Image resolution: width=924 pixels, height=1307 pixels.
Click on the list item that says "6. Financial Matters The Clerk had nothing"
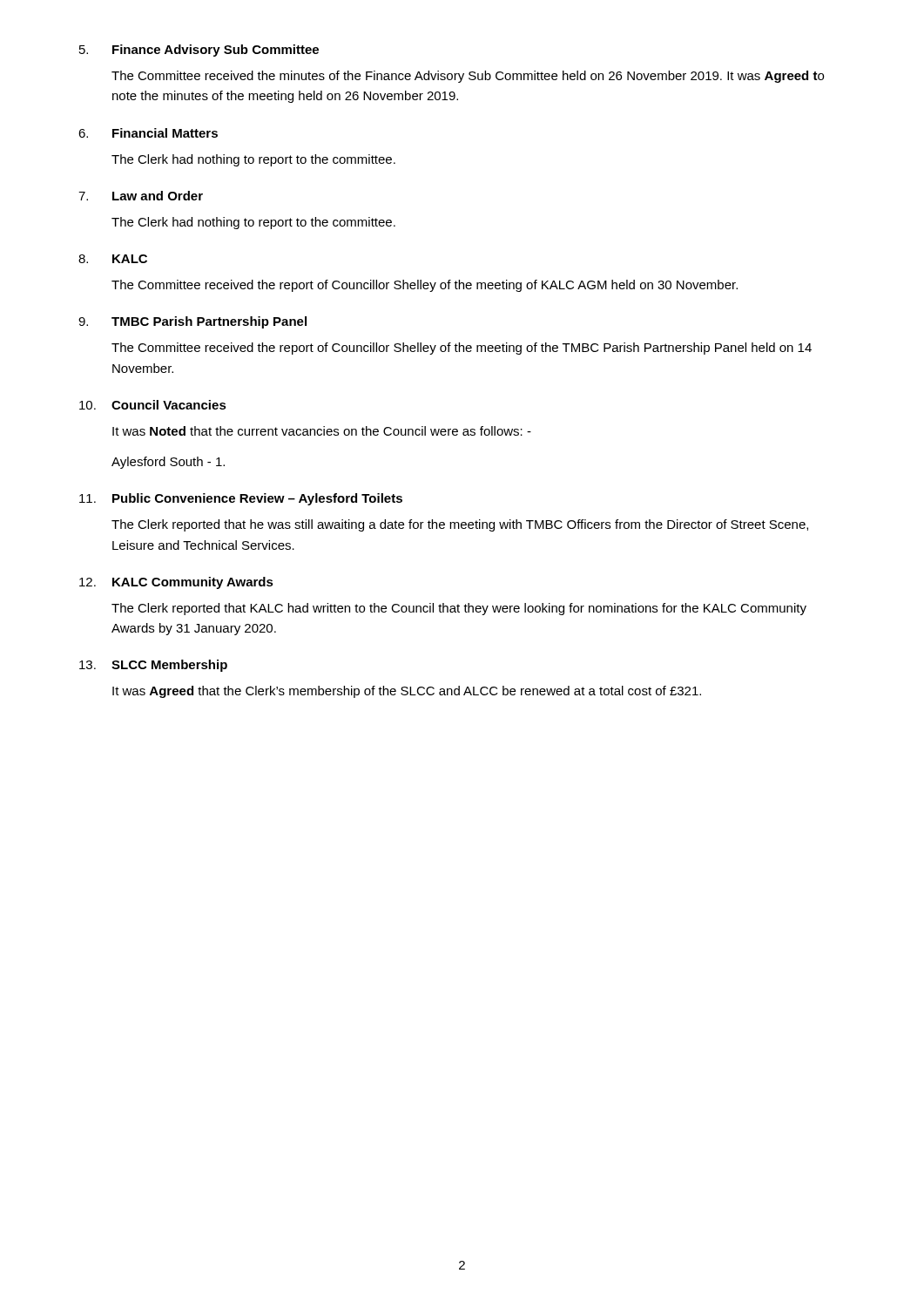pyautogui.click(x=148, y=133)
